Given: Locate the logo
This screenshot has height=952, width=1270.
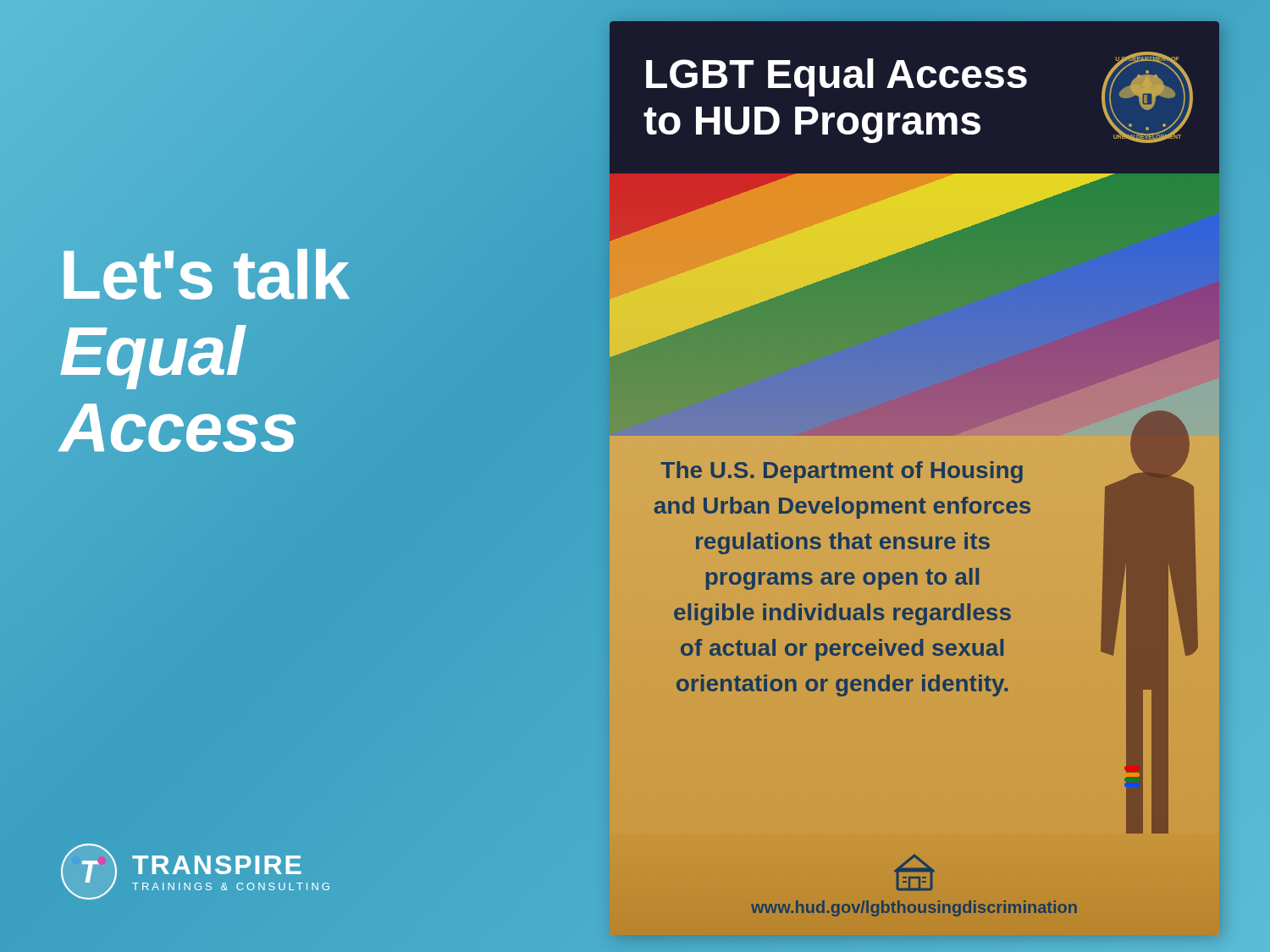Looking at the screenshot, I should point(196,872).
